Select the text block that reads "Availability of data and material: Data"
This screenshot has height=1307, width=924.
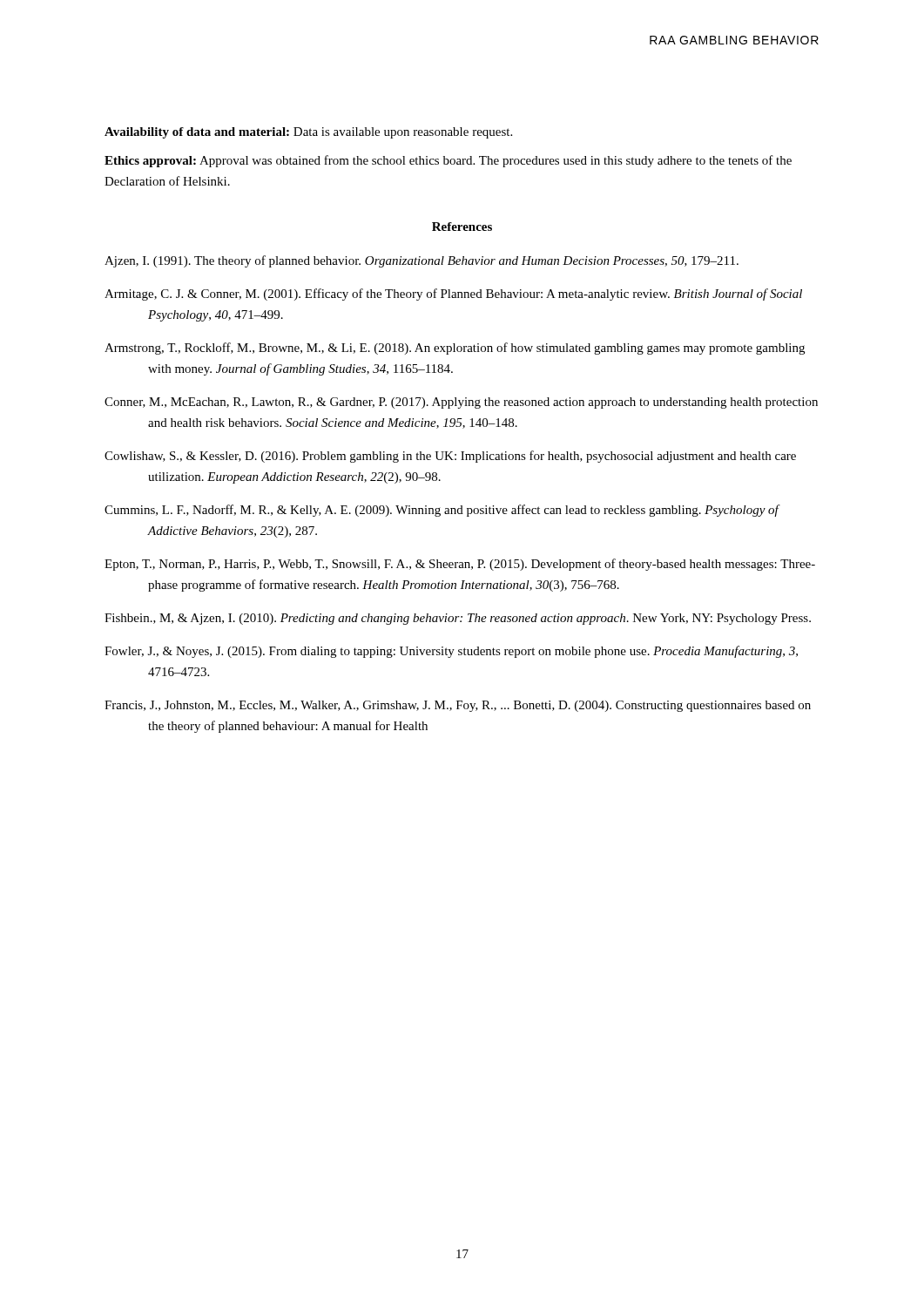pos(309,132)
